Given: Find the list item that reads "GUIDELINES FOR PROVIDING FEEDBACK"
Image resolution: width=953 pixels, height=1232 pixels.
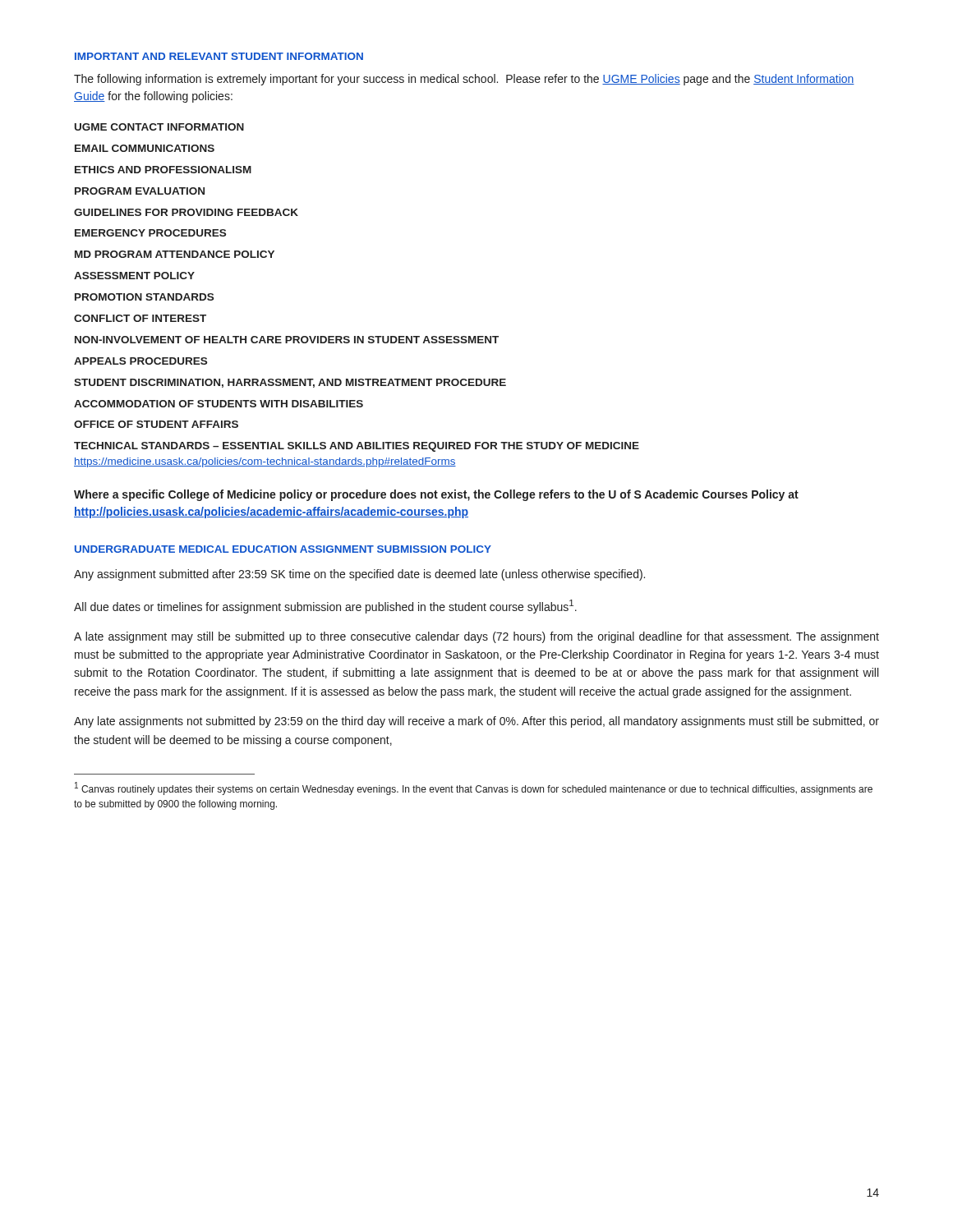Looking at the screenshot, I should pyautogui.click(x=186, y=212).
